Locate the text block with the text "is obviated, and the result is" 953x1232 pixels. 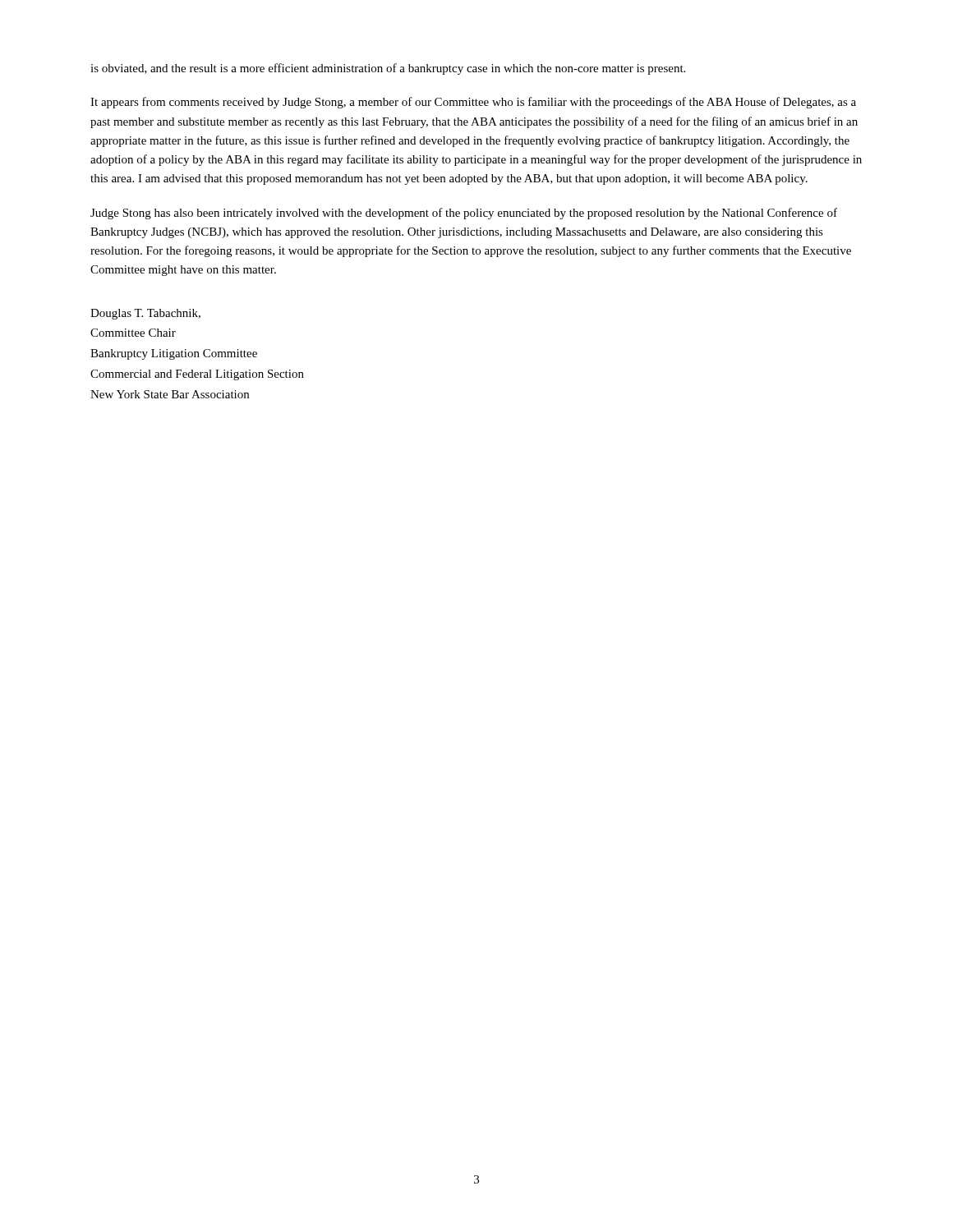pyautogui.click(x=476, y=69)
